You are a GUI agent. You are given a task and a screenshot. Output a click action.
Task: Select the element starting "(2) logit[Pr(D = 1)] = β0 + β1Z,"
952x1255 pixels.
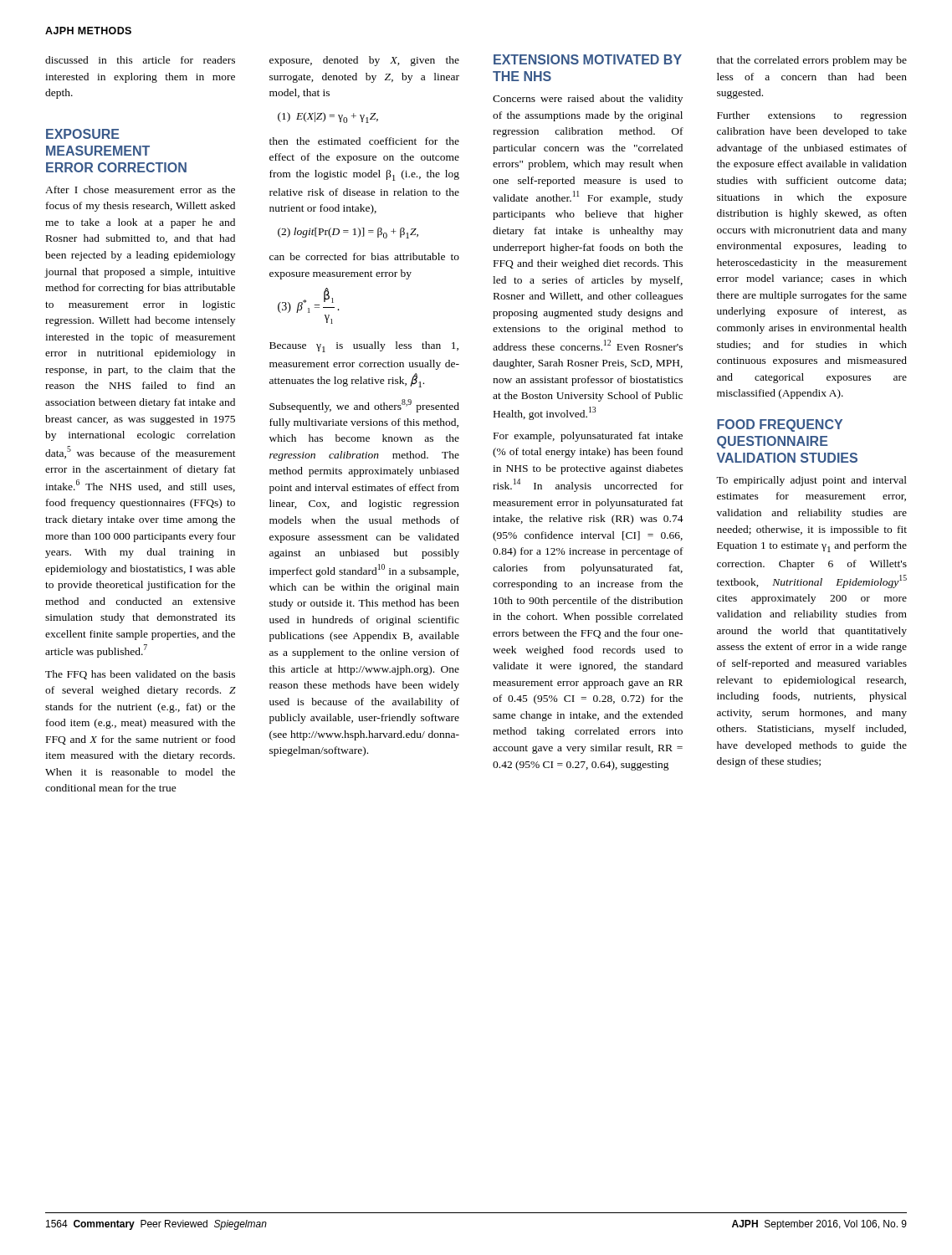click(368, 233)
